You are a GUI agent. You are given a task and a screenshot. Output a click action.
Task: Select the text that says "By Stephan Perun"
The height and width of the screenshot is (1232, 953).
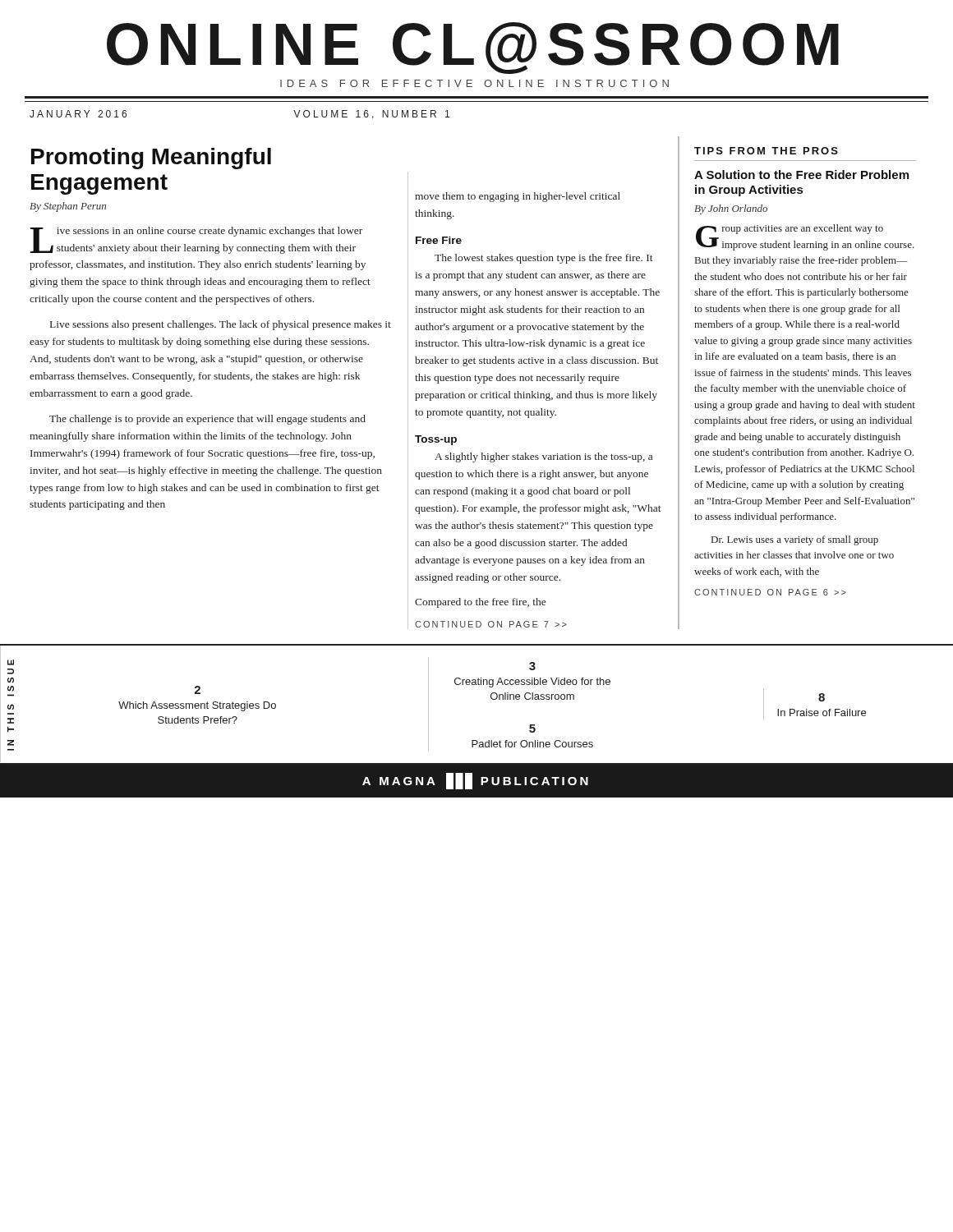[x=68, y=205]
